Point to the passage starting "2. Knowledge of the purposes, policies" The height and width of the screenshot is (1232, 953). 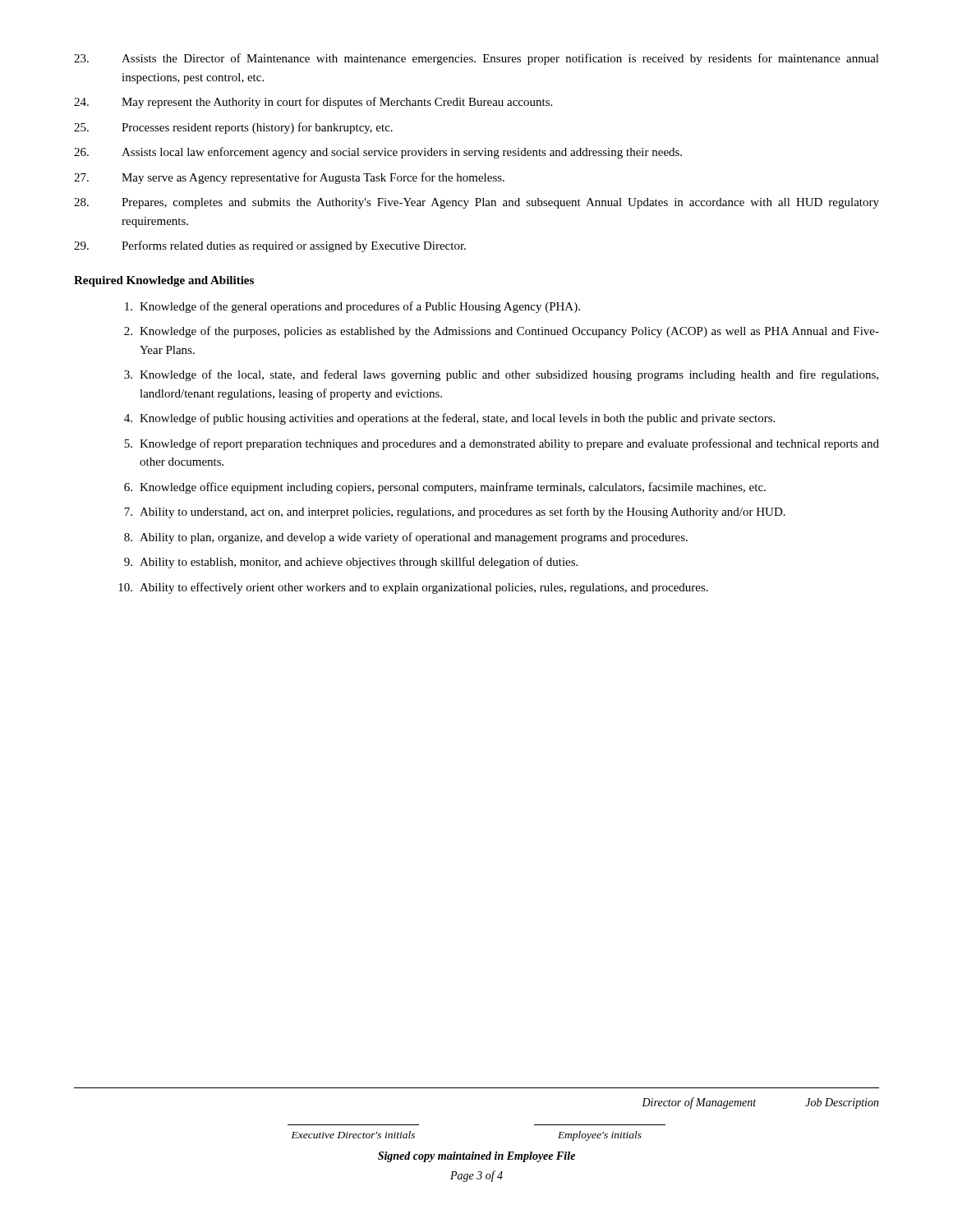tap(493, 340)
